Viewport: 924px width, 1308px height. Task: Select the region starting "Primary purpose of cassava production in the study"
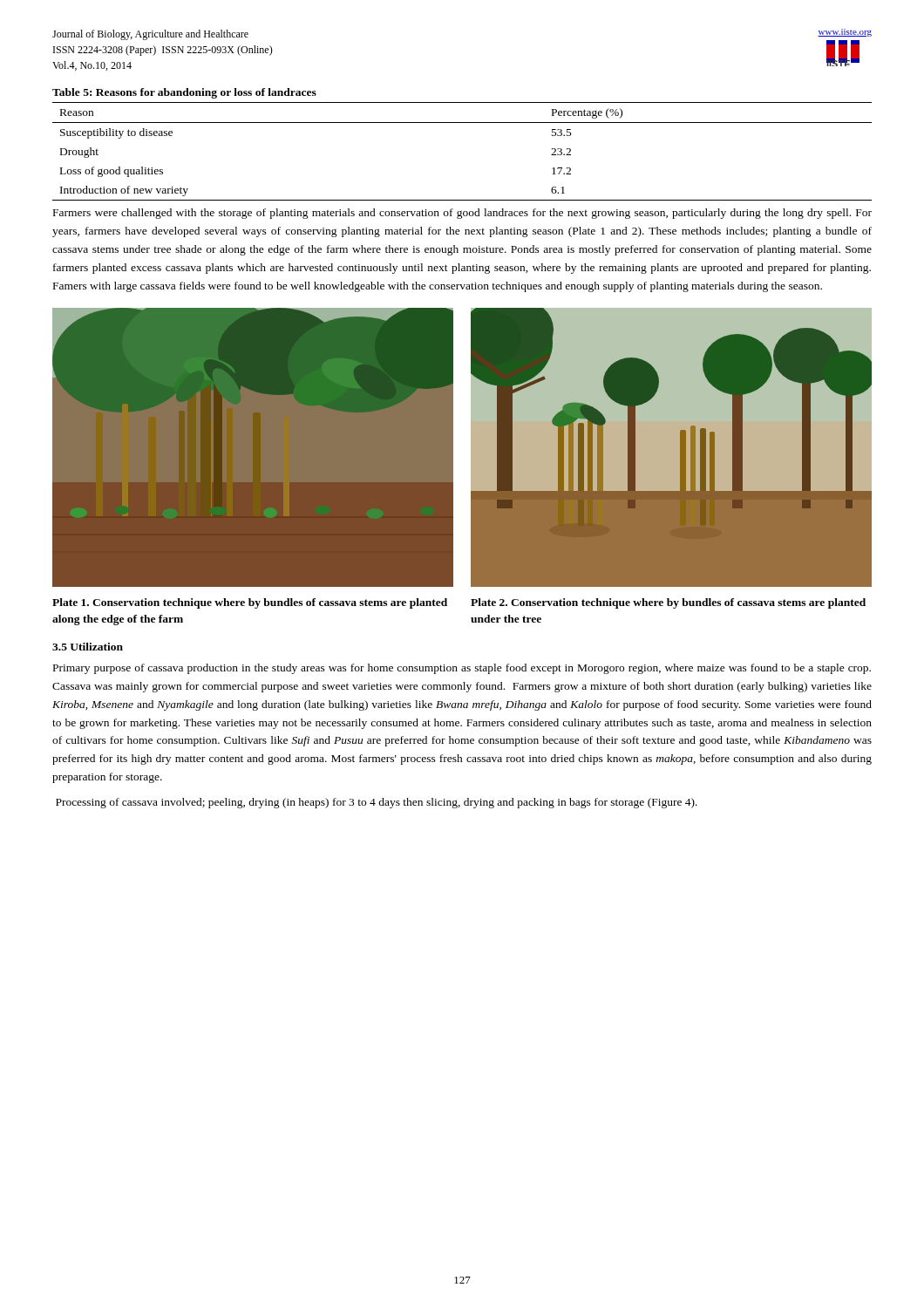[x=462, y=722]
